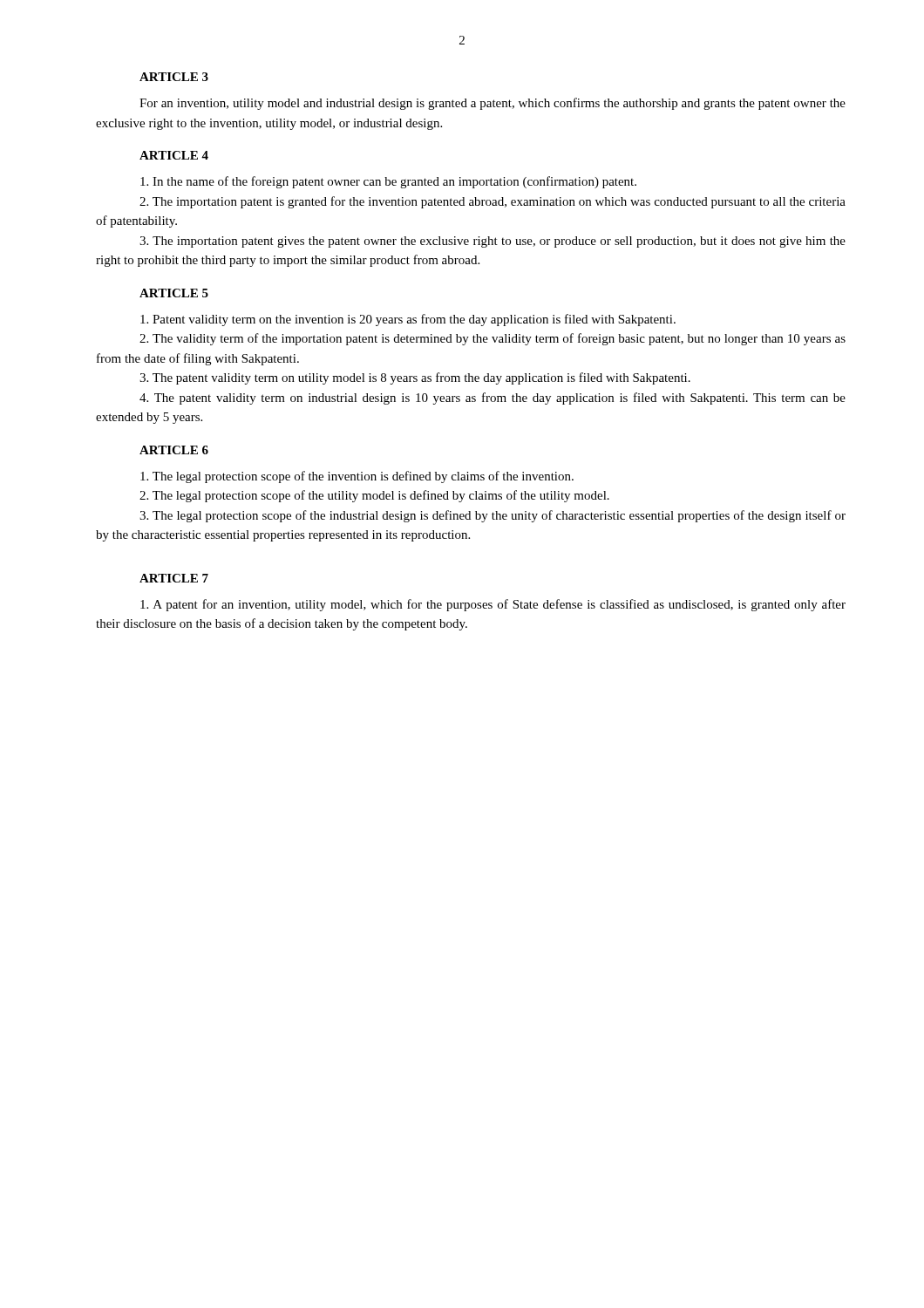Select the block starting "ARTICLE 7"

pos(174,578)
